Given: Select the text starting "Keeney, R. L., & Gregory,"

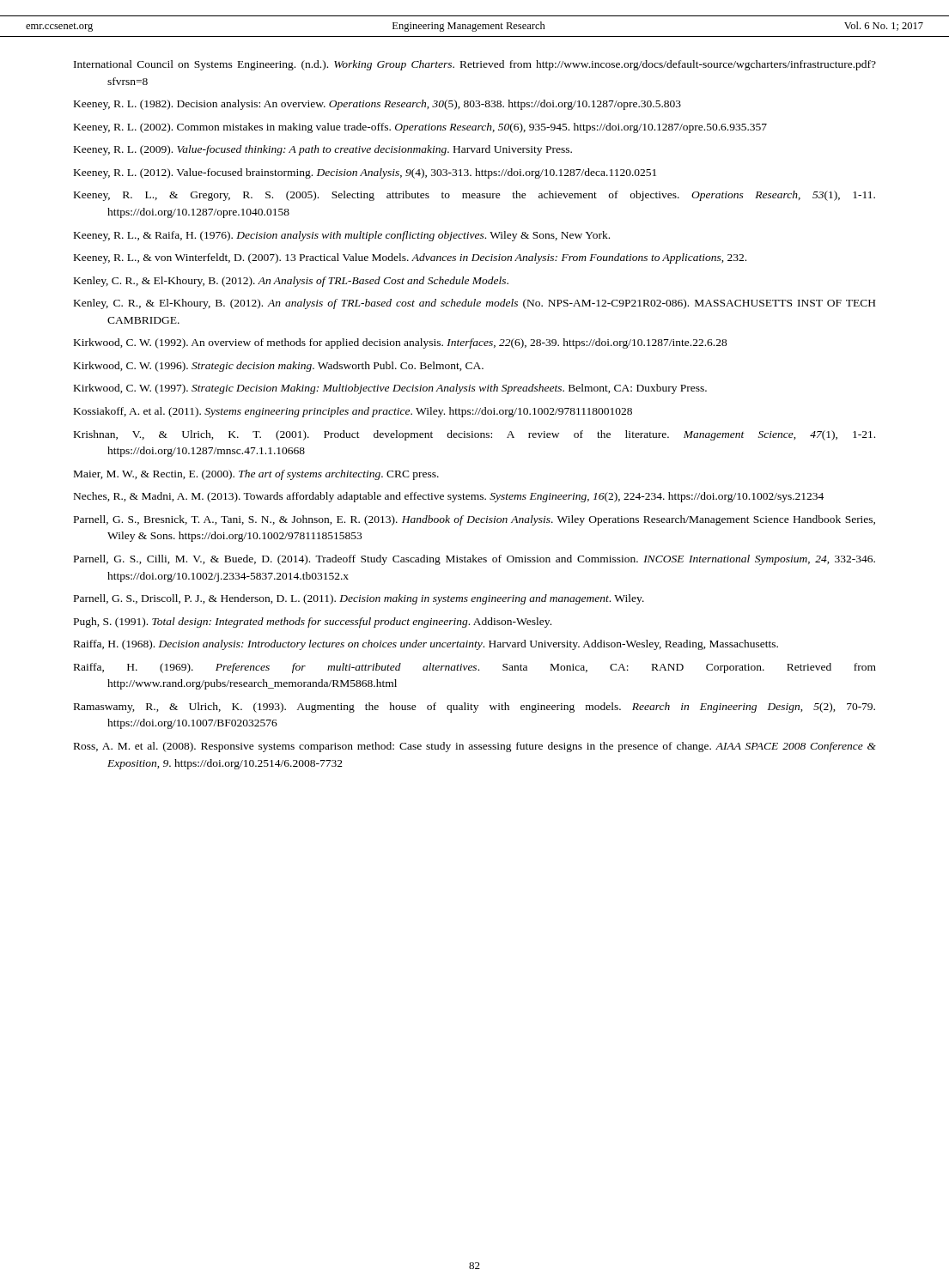Looking at the screenshot, I should point(474,203).
